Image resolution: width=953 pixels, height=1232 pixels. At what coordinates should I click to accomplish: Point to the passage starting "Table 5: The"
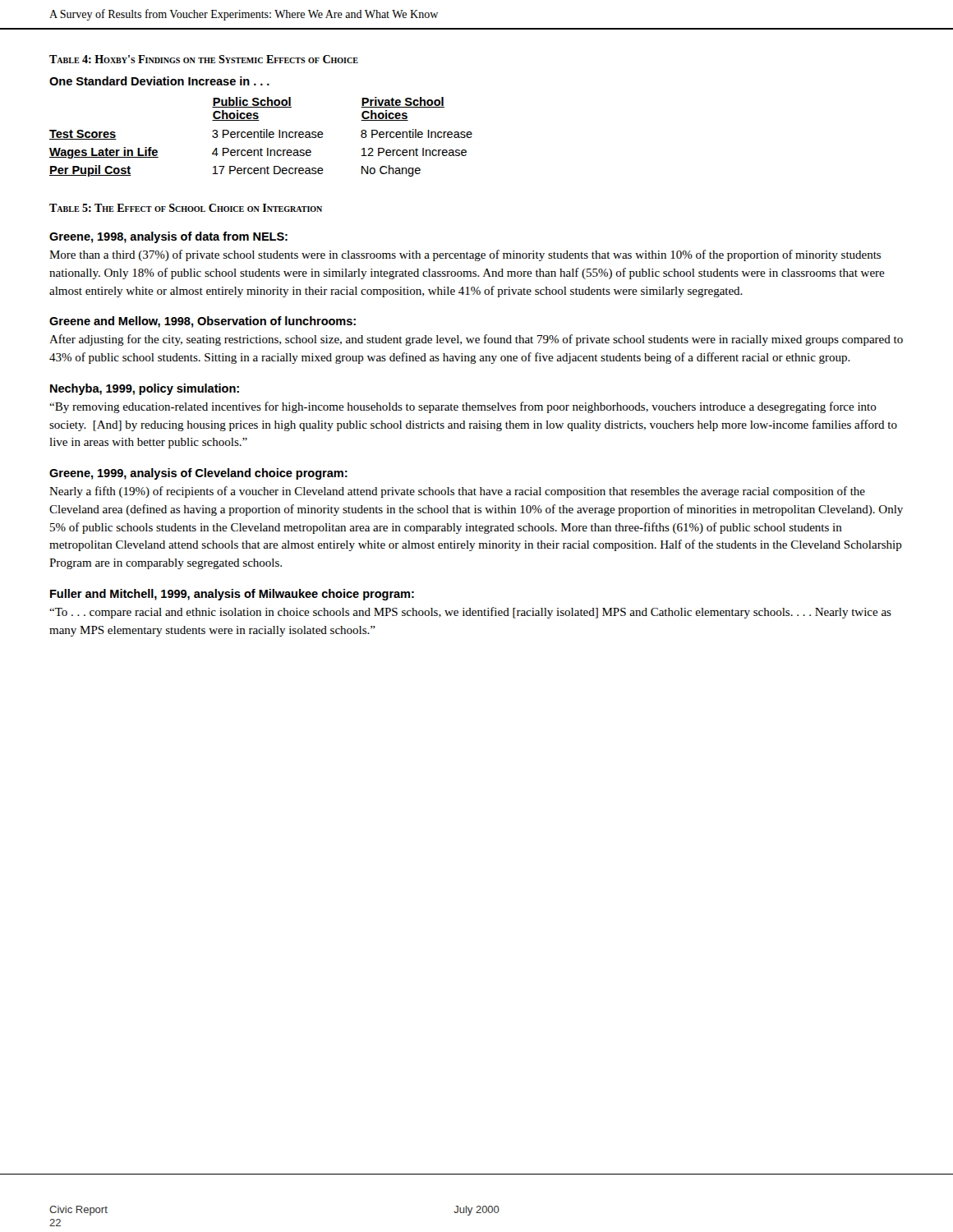[186, 208]
